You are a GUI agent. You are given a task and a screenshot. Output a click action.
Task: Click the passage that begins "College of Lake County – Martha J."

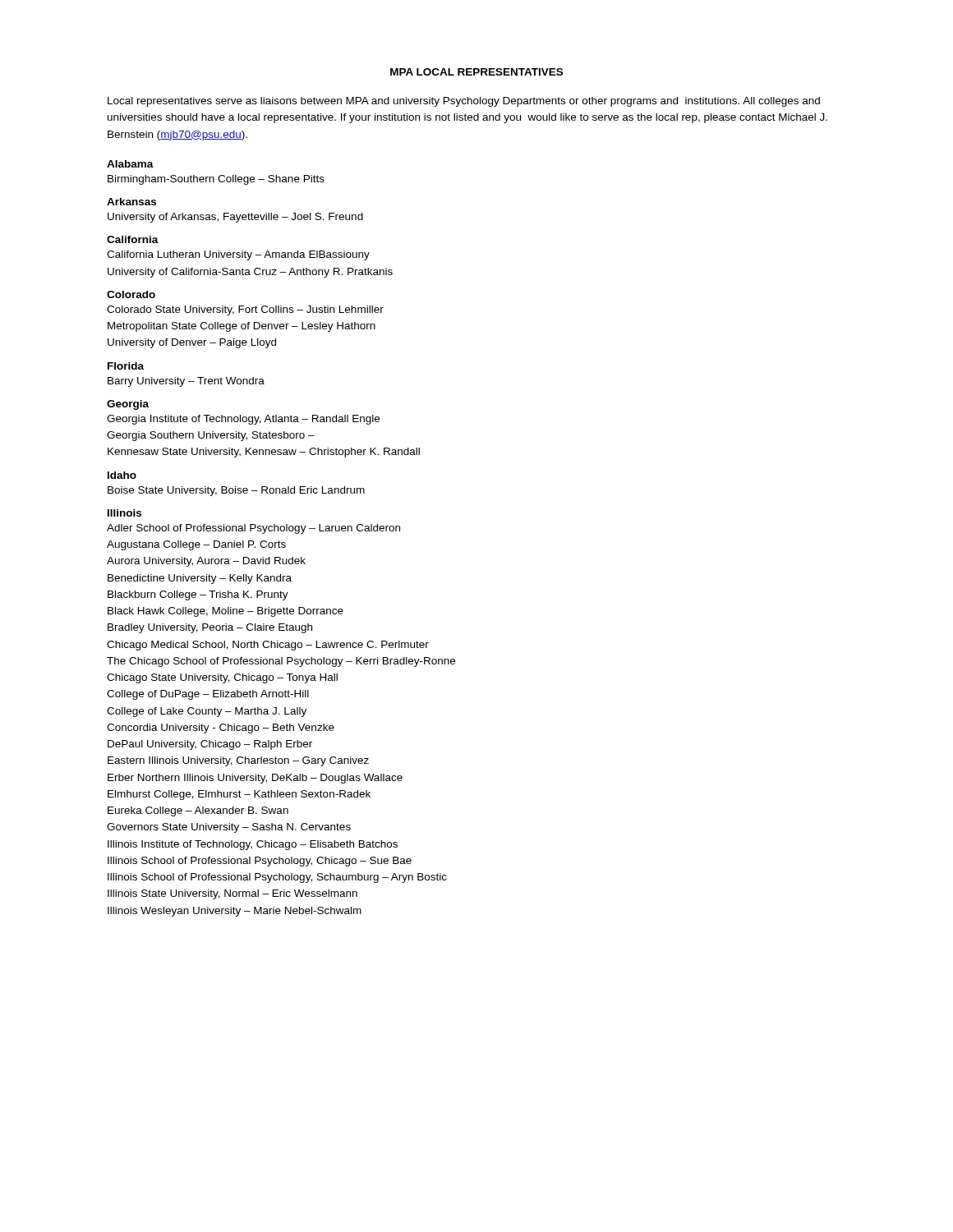207,710
